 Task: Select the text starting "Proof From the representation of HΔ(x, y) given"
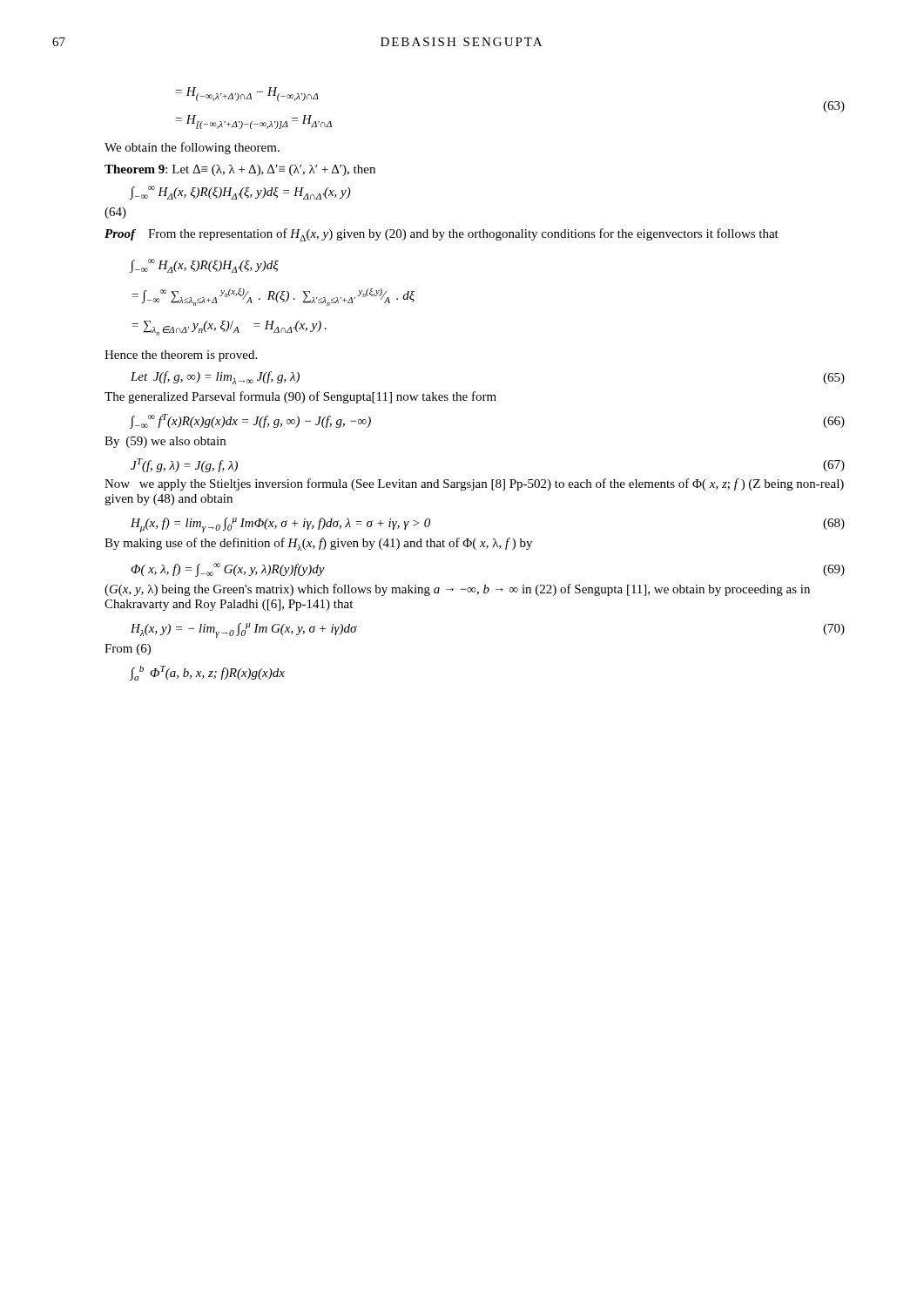coord(441,235)
